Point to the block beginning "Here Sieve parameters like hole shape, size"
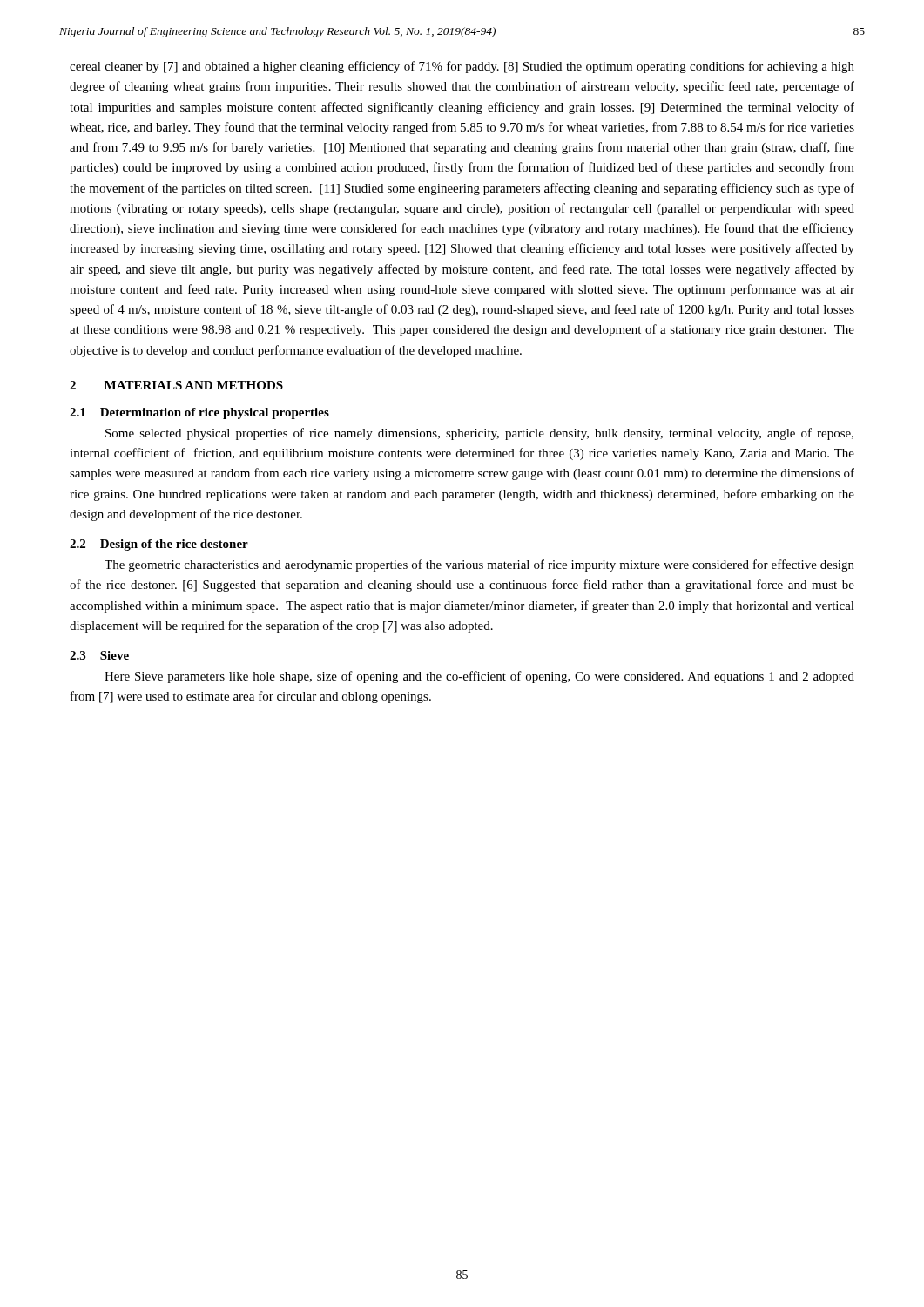924x1307 pixels. pyautogui.click(x=462, y=686)
